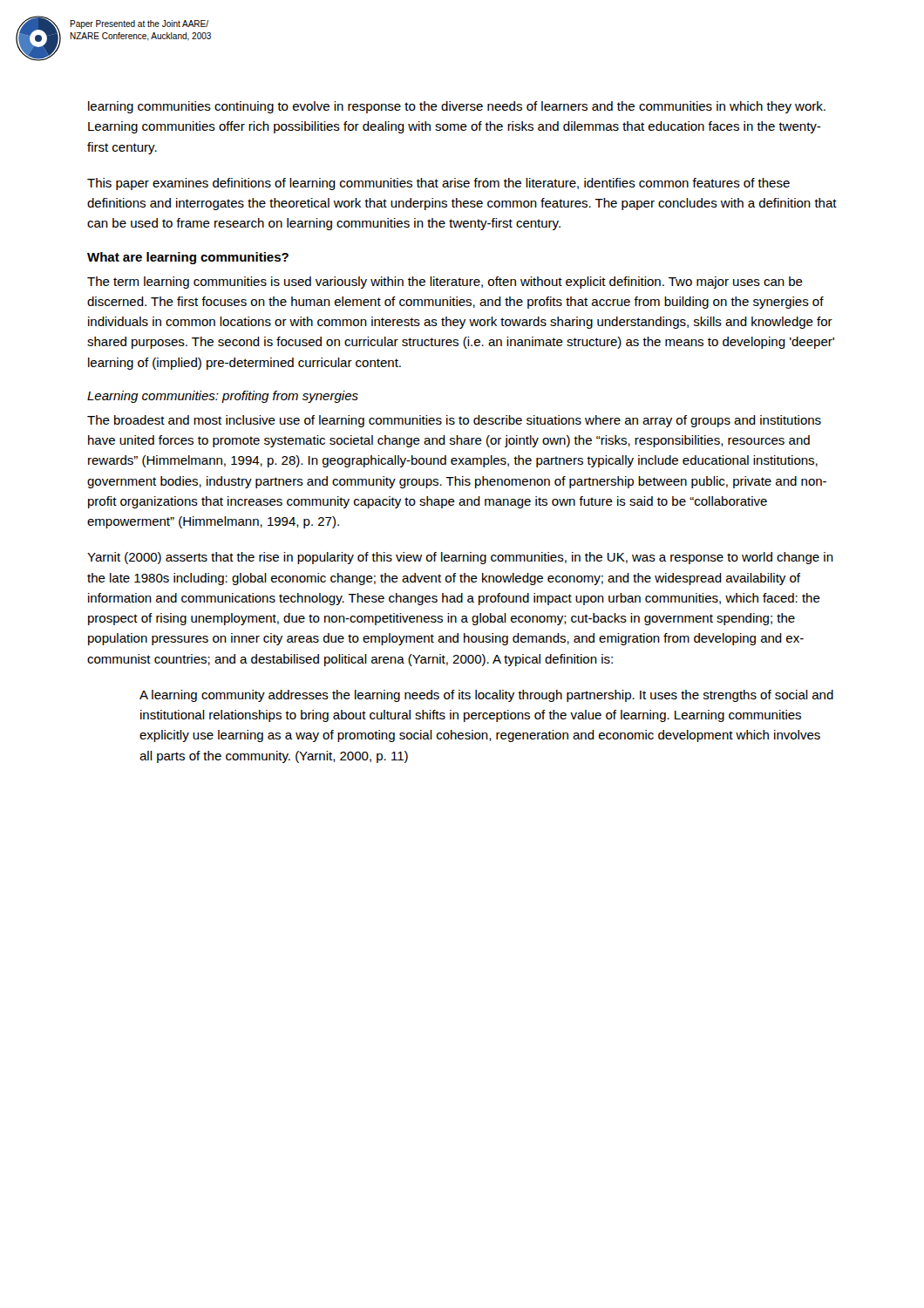Select the element starting "Yarnit (2000) asserts that the"
The width and height of the screenshot is (924, 1308).
point(460,608)
